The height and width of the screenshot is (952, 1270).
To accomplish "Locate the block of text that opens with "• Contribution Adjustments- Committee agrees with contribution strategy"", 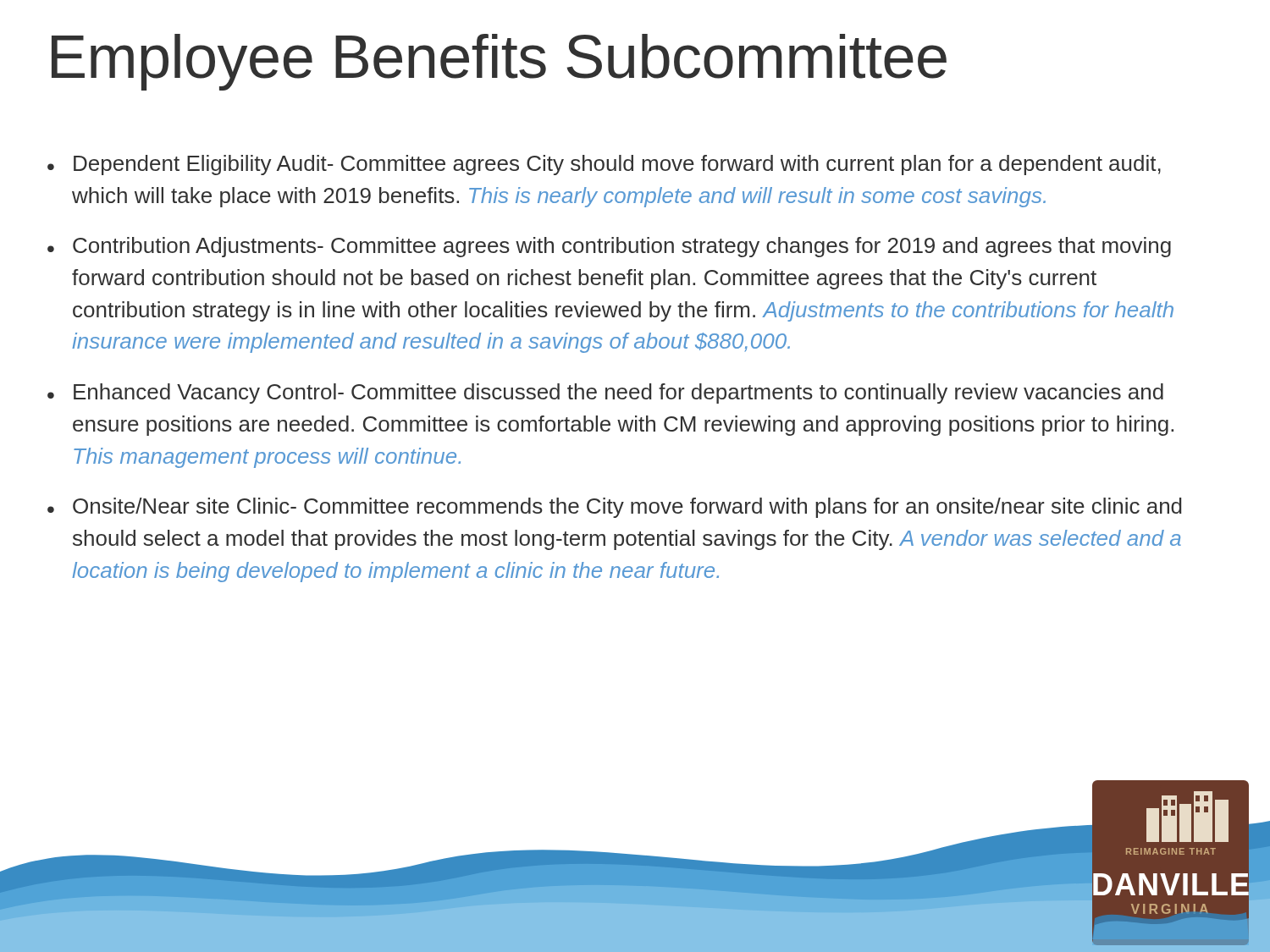I will tap(620, 294).
